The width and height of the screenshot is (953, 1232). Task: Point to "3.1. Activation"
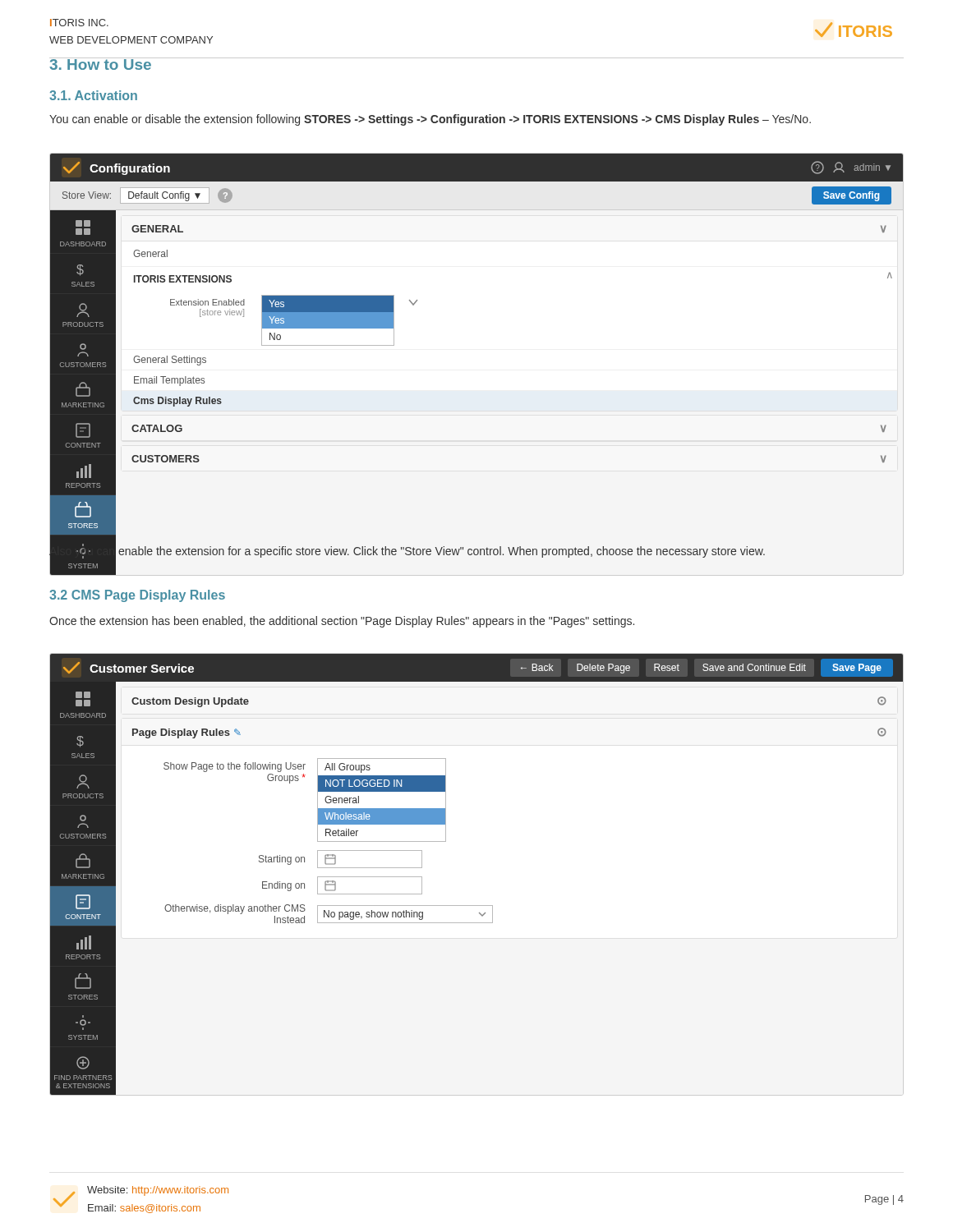94,96
